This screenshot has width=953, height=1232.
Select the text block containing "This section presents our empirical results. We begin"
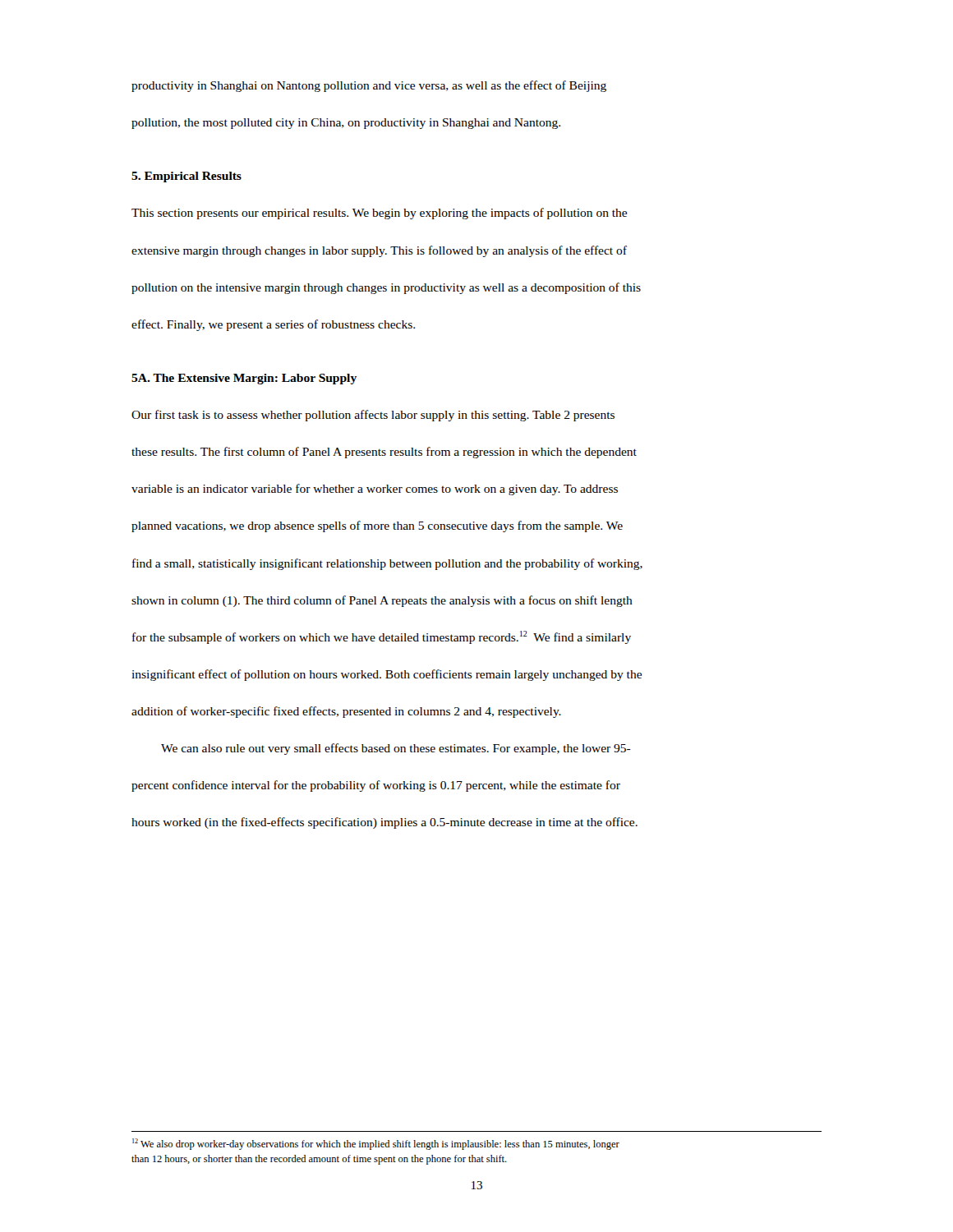pyautogui.click(x=379, y=214)
